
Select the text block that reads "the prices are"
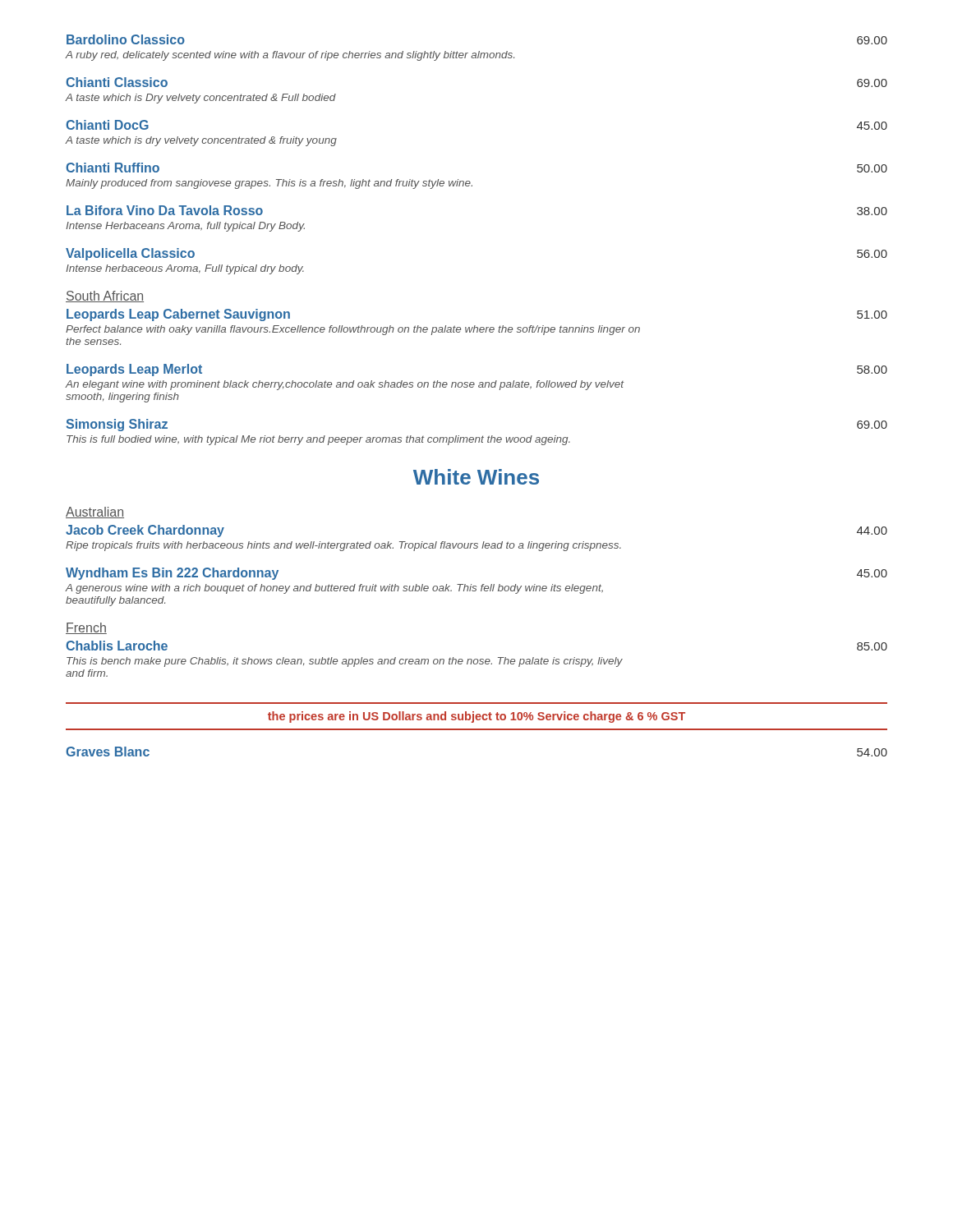tap(476, 716)
